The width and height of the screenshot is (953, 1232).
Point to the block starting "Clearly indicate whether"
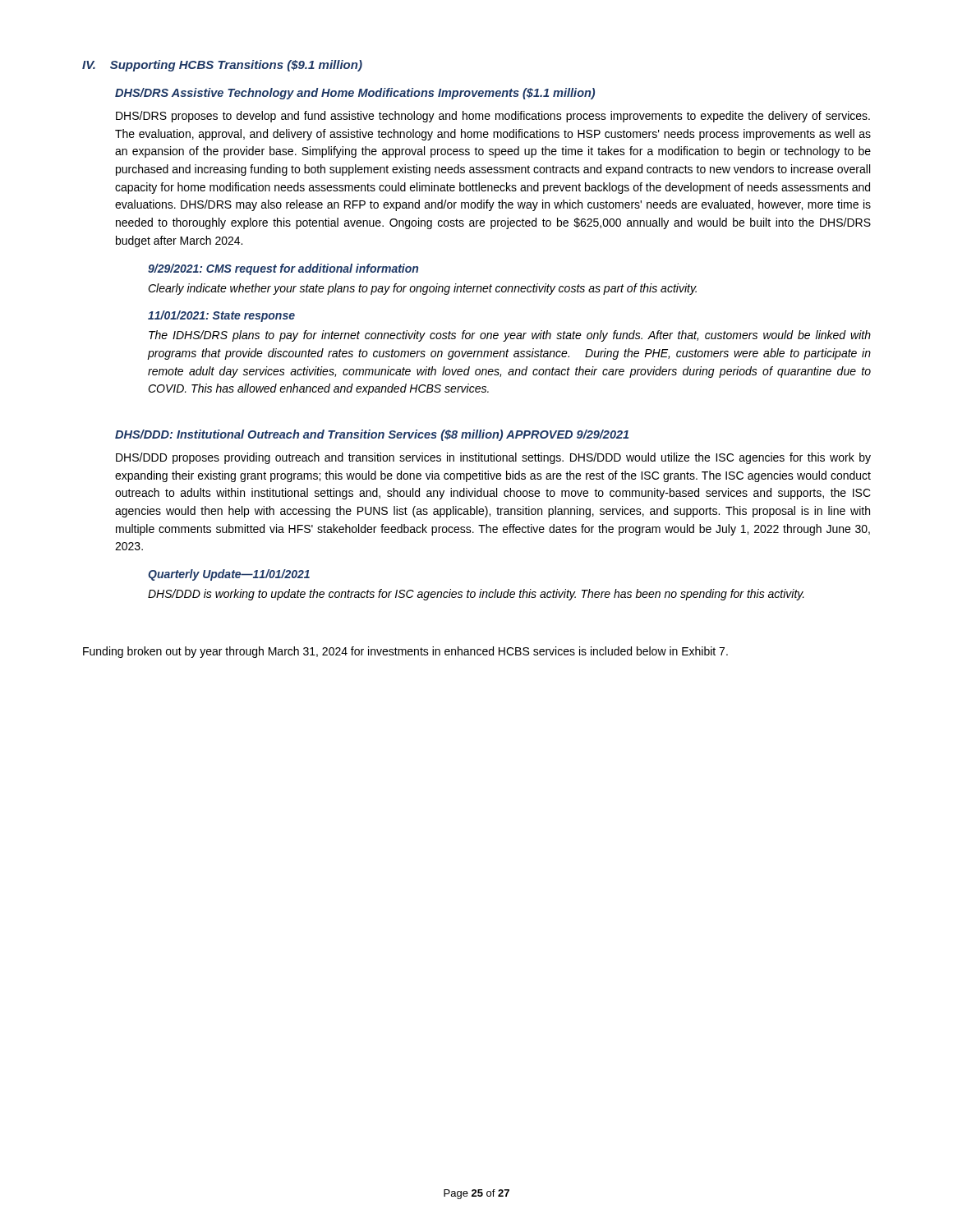click(x=423, y=288)
